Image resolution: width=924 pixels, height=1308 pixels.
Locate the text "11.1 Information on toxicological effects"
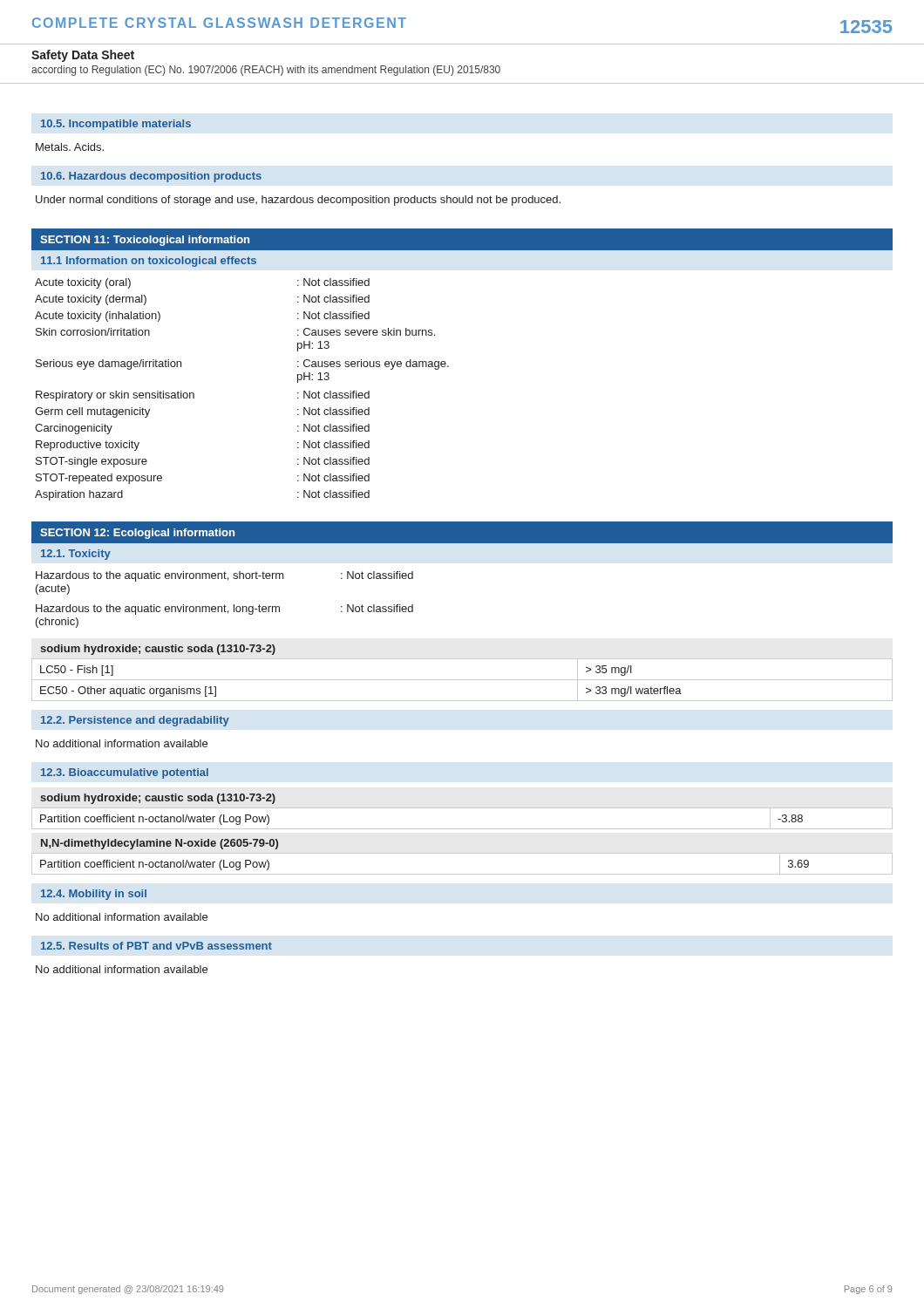tap(148, 260)
